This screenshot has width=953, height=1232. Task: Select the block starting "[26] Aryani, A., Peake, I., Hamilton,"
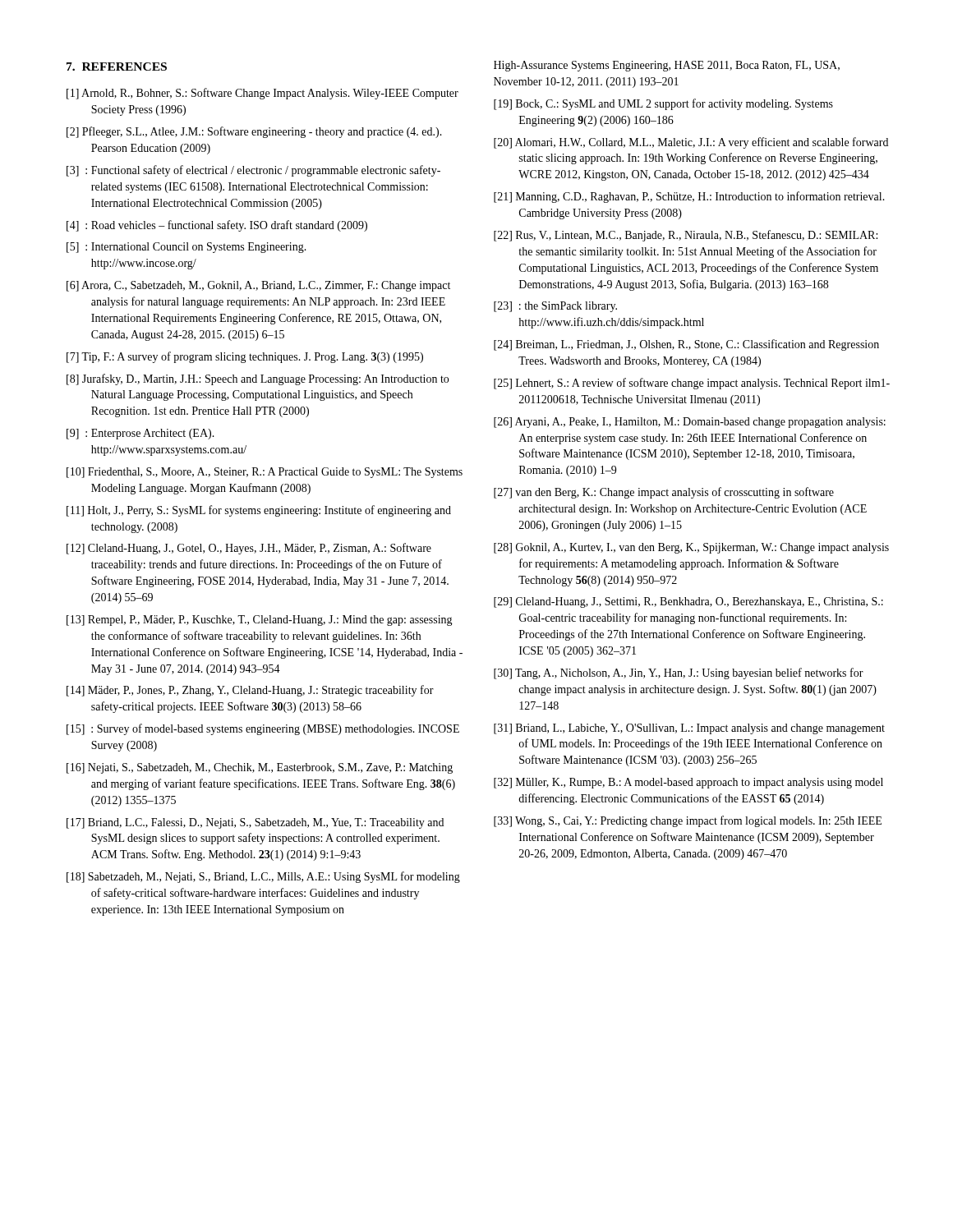pyautogui.click(x=690, y=446)
